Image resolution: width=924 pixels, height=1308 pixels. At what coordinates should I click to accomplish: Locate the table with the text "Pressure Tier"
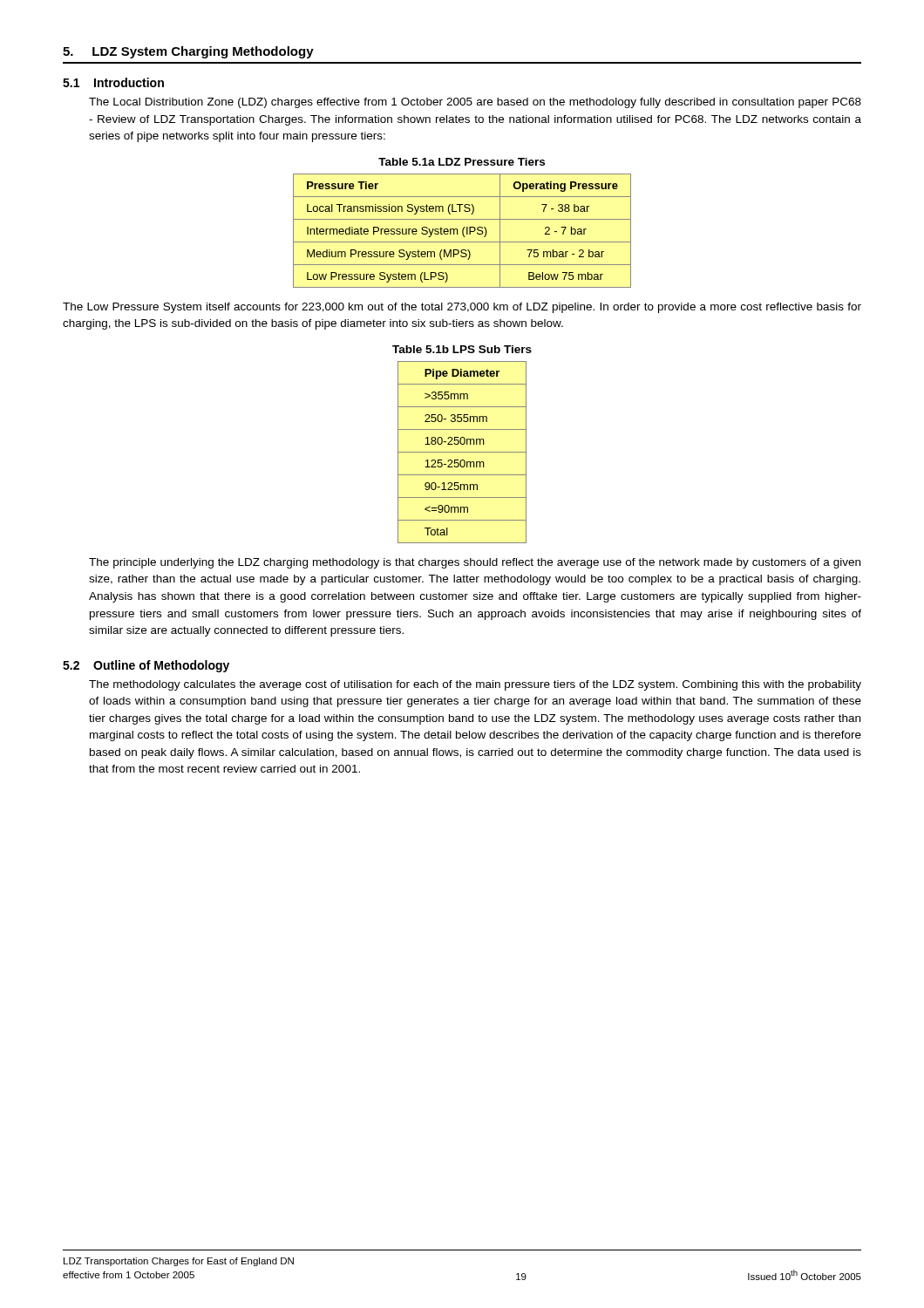tap(462, 230)
